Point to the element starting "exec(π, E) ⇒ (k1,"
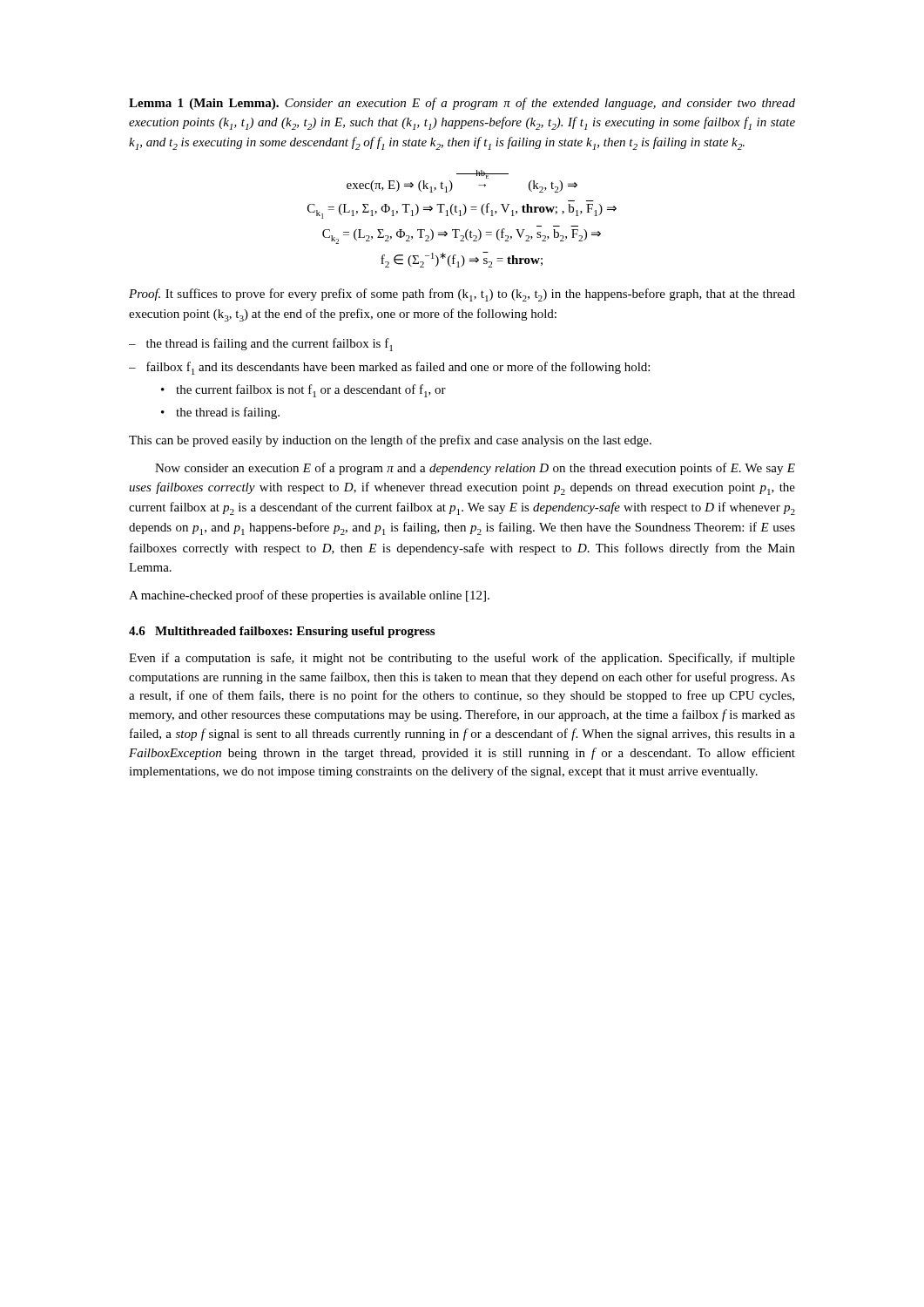This screenshot has height=1307, width=924. (x=462, y=219)
